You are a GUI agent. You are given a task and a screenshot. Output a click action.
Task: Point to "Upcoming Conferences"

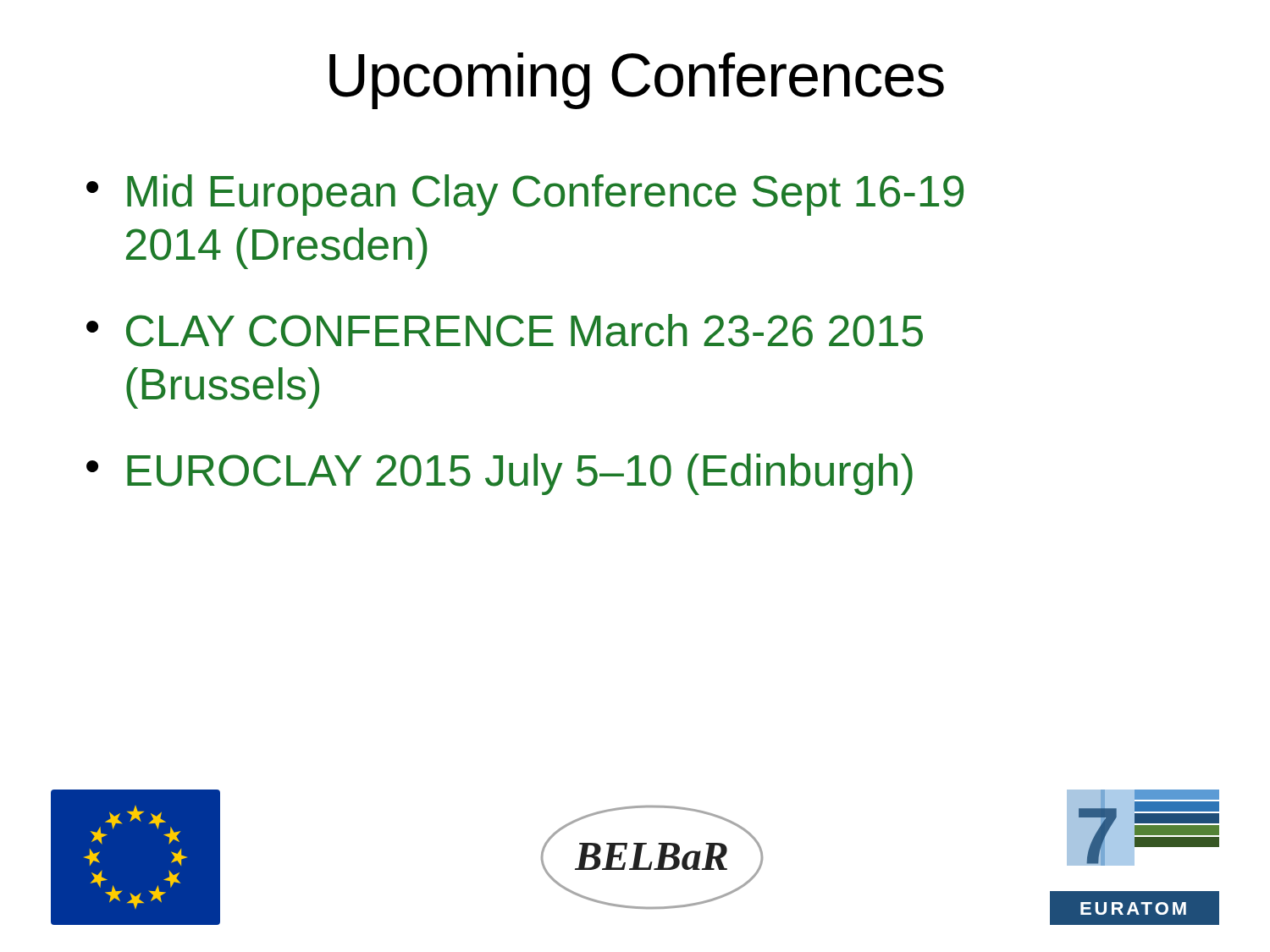[x=635, y=75]
